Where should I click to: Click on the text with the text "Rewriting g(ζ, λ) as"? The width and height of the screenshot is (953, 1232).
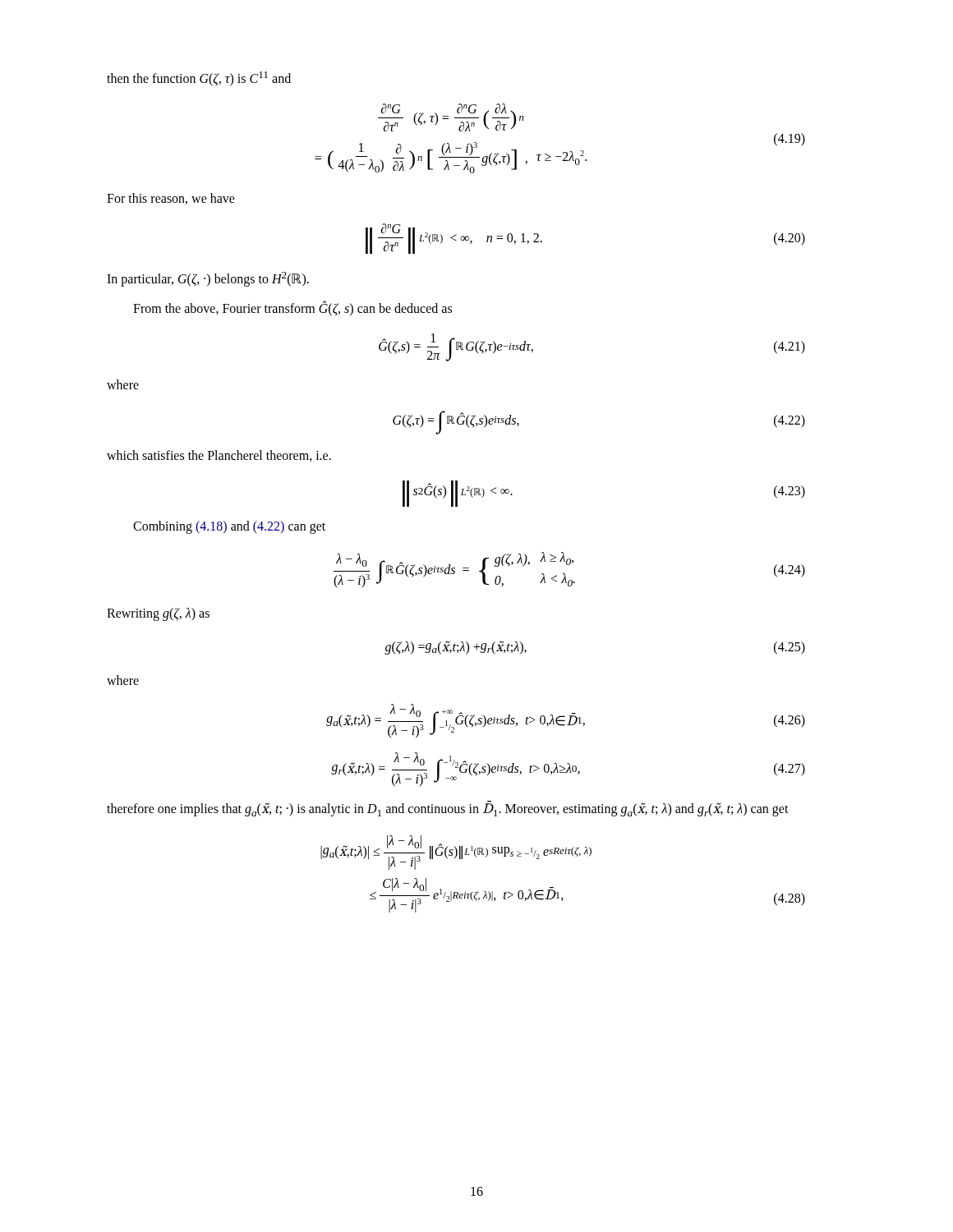point(158,614)
